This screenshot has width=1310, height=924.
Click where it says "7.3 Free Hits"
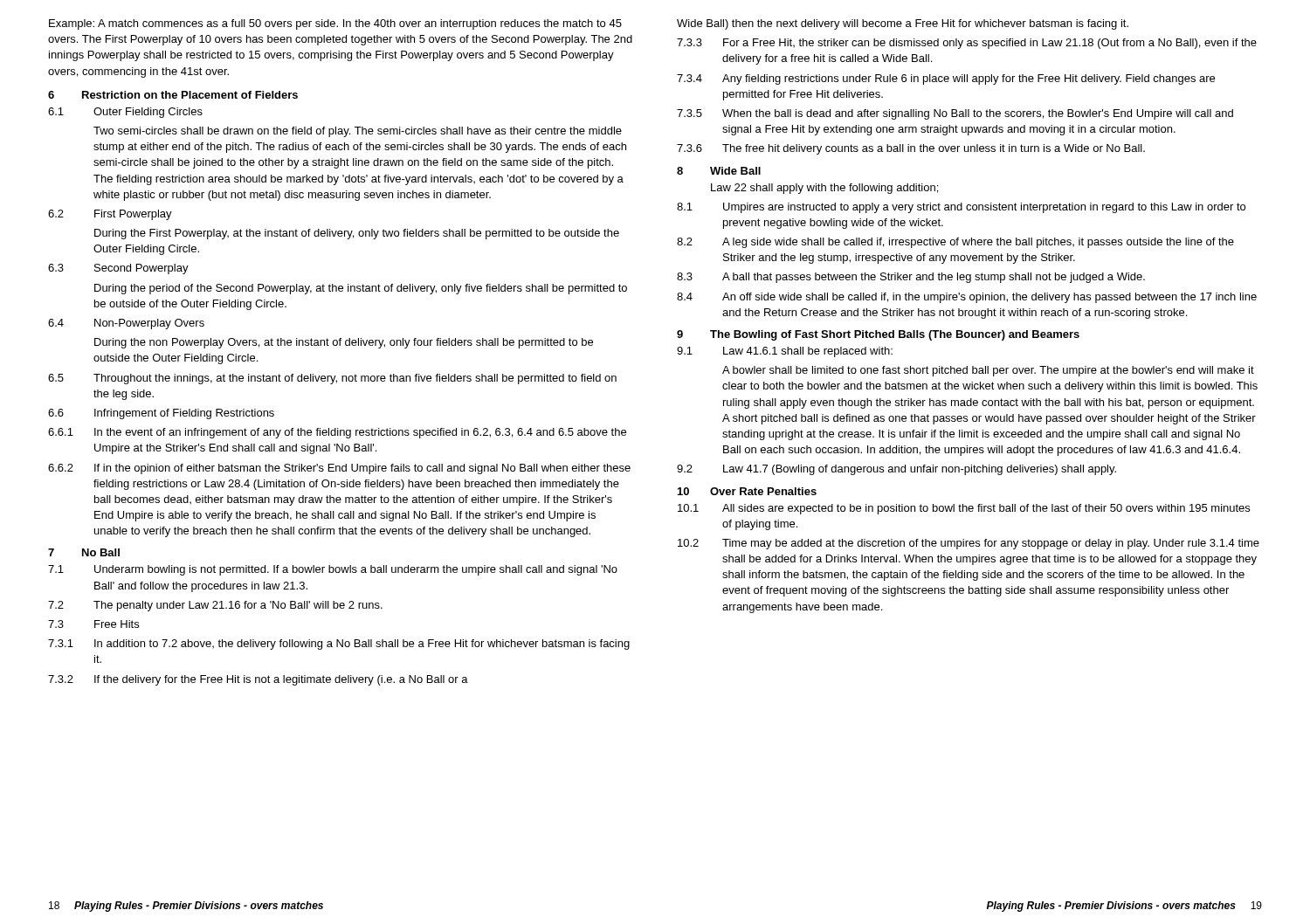[x=93, y=624]
